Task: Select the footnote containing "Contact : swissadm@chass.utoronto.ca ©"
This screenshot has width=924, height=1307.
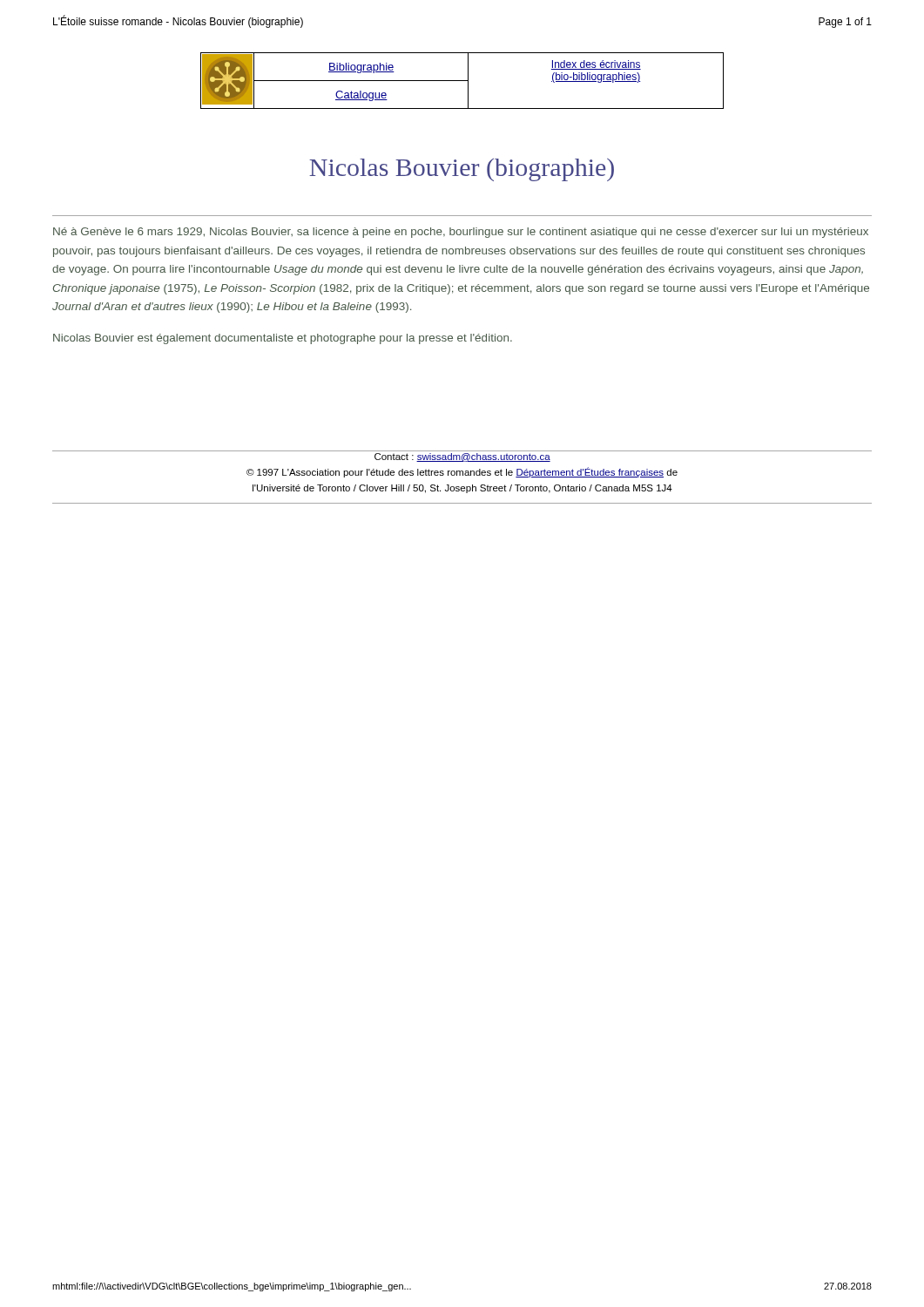Action: pos(462,472)
